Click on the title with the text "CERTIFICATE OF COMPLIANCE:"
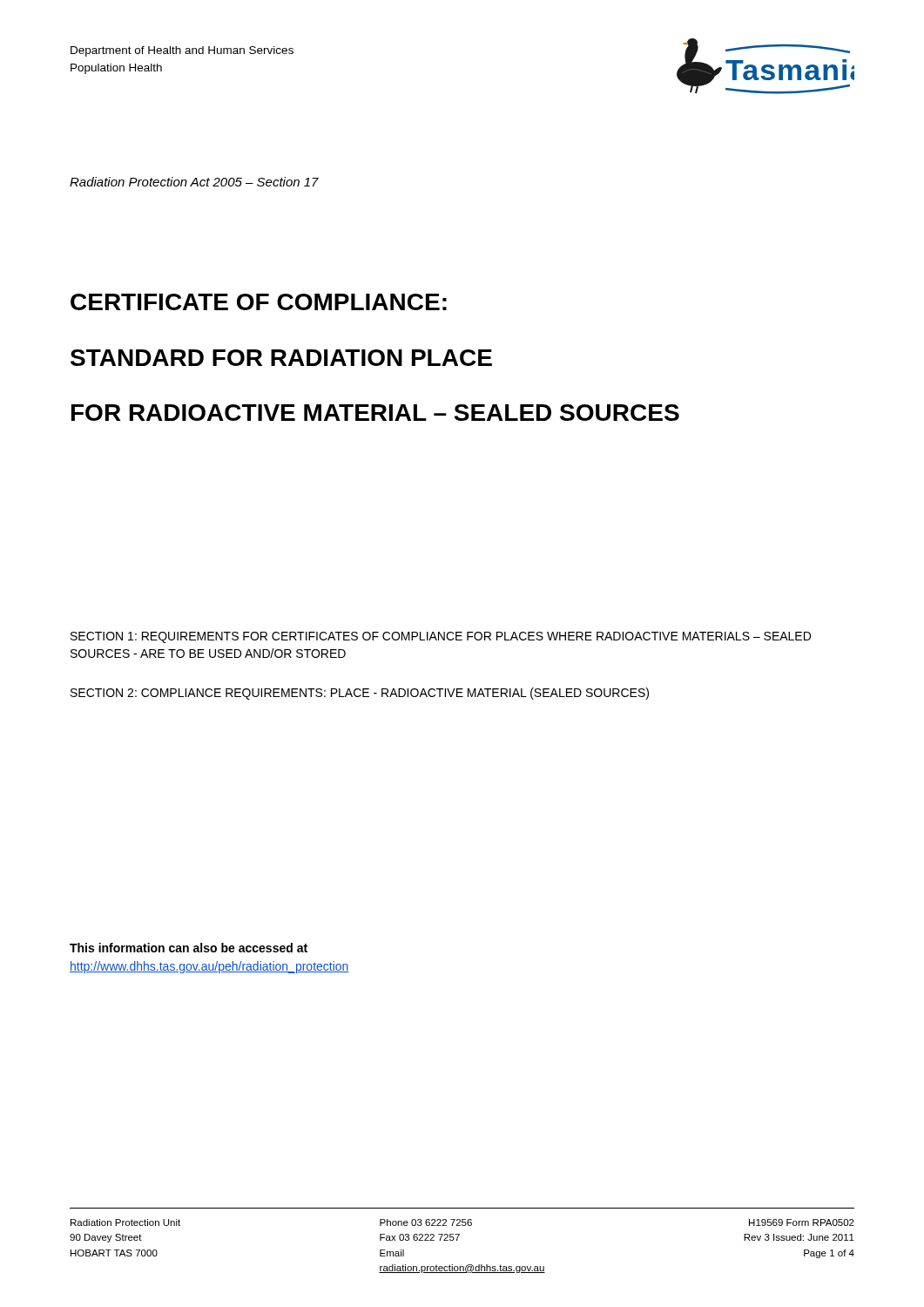This screenshot has height=1307, width=924. point(259,302)
